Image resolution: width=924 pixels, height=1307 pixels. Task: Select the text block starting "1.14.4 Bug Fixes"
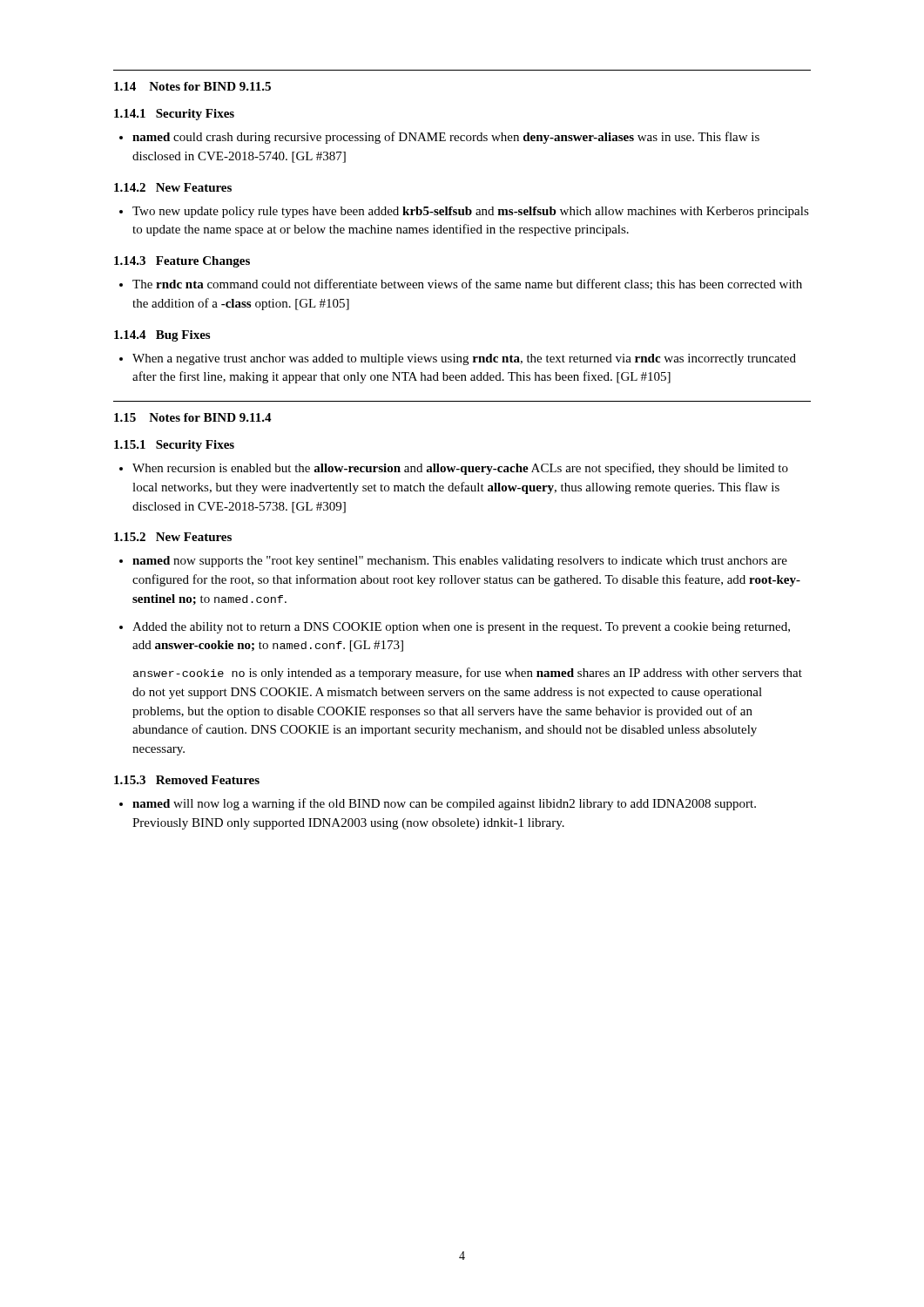(162, 334)
